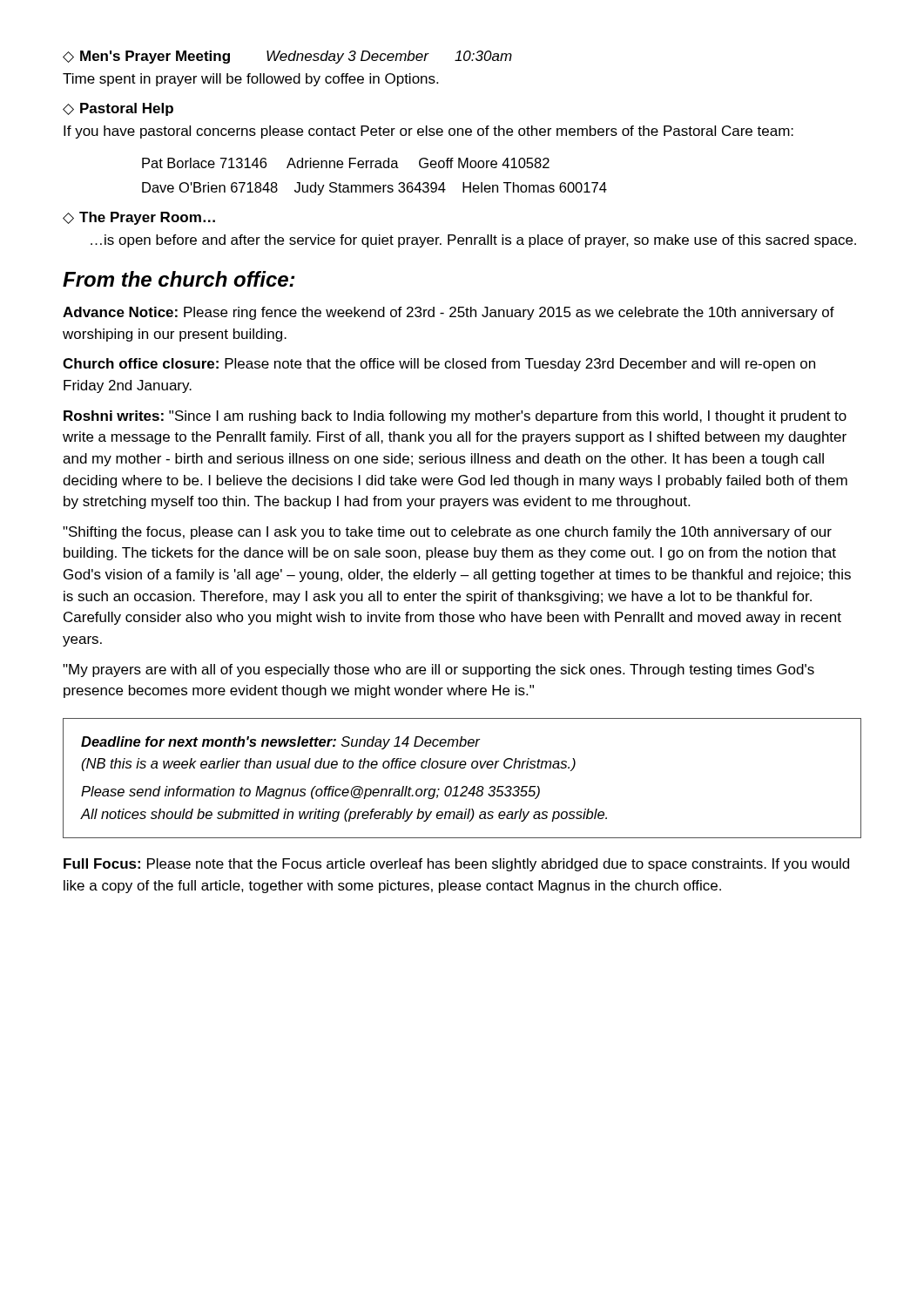Locate the title with the text "From the church"

[x=179, y=279]
